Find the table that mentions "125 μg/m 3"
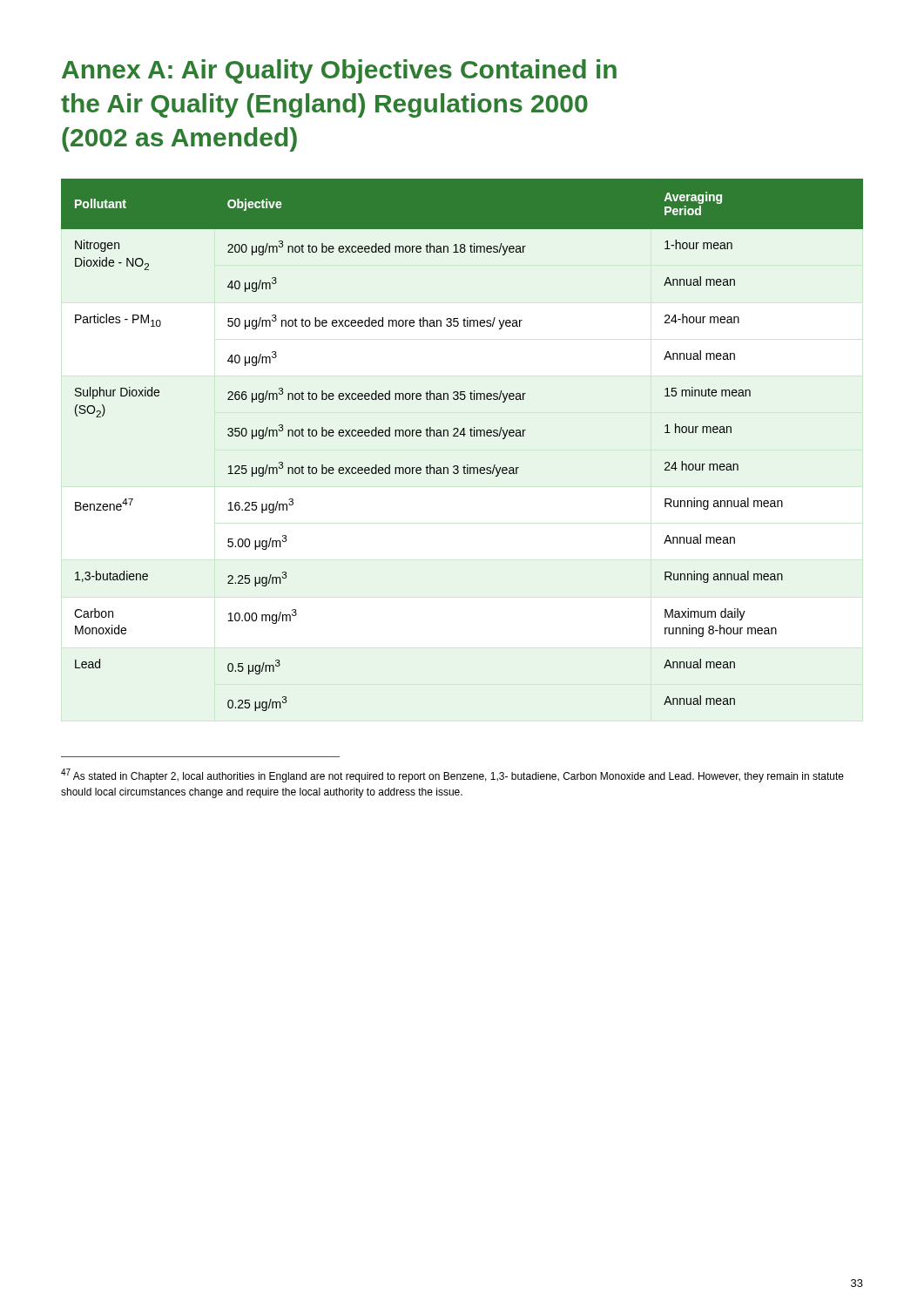 (x=462, y=450)
